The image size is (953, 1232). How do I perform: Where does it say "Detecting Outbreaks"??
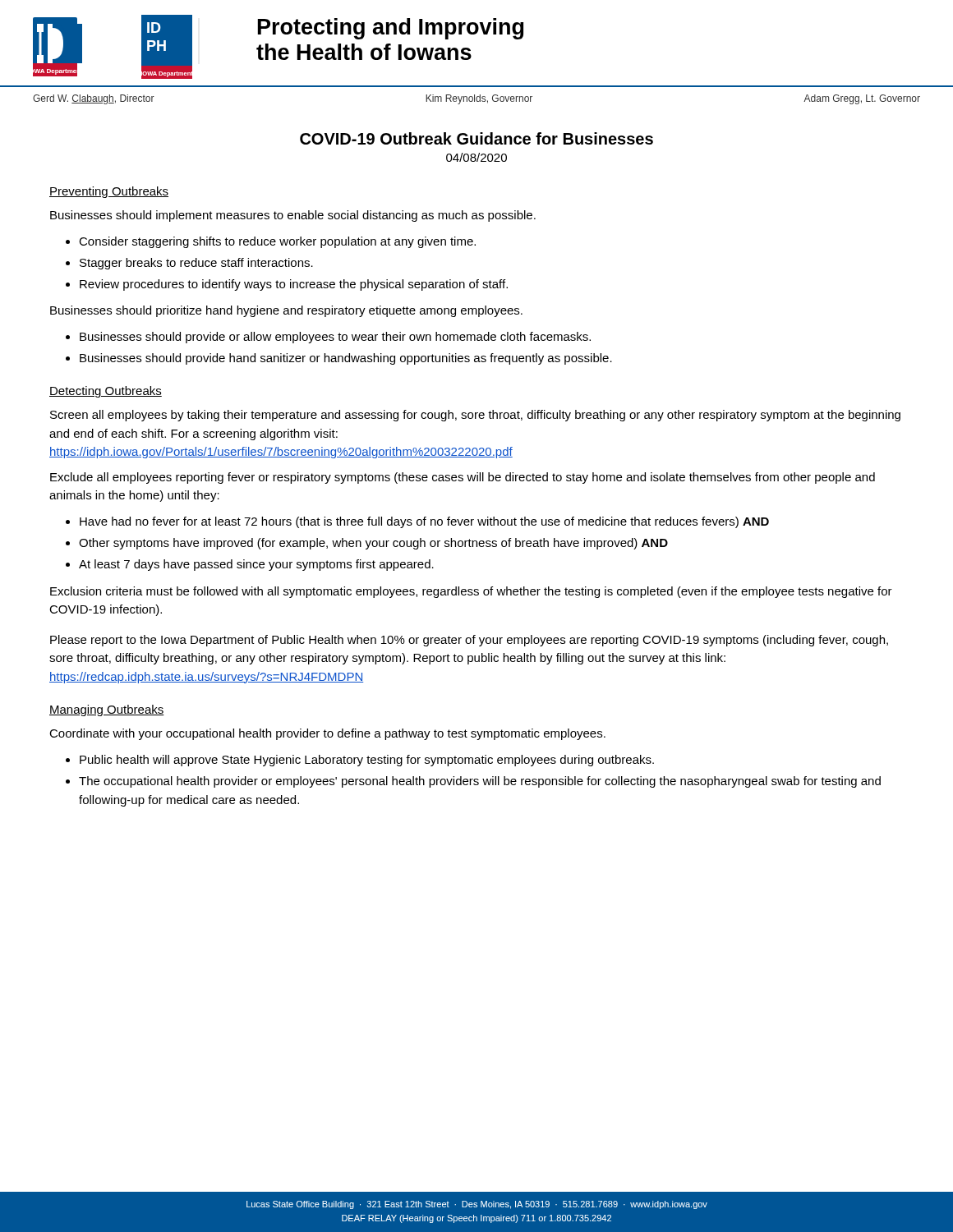(105, 391)
